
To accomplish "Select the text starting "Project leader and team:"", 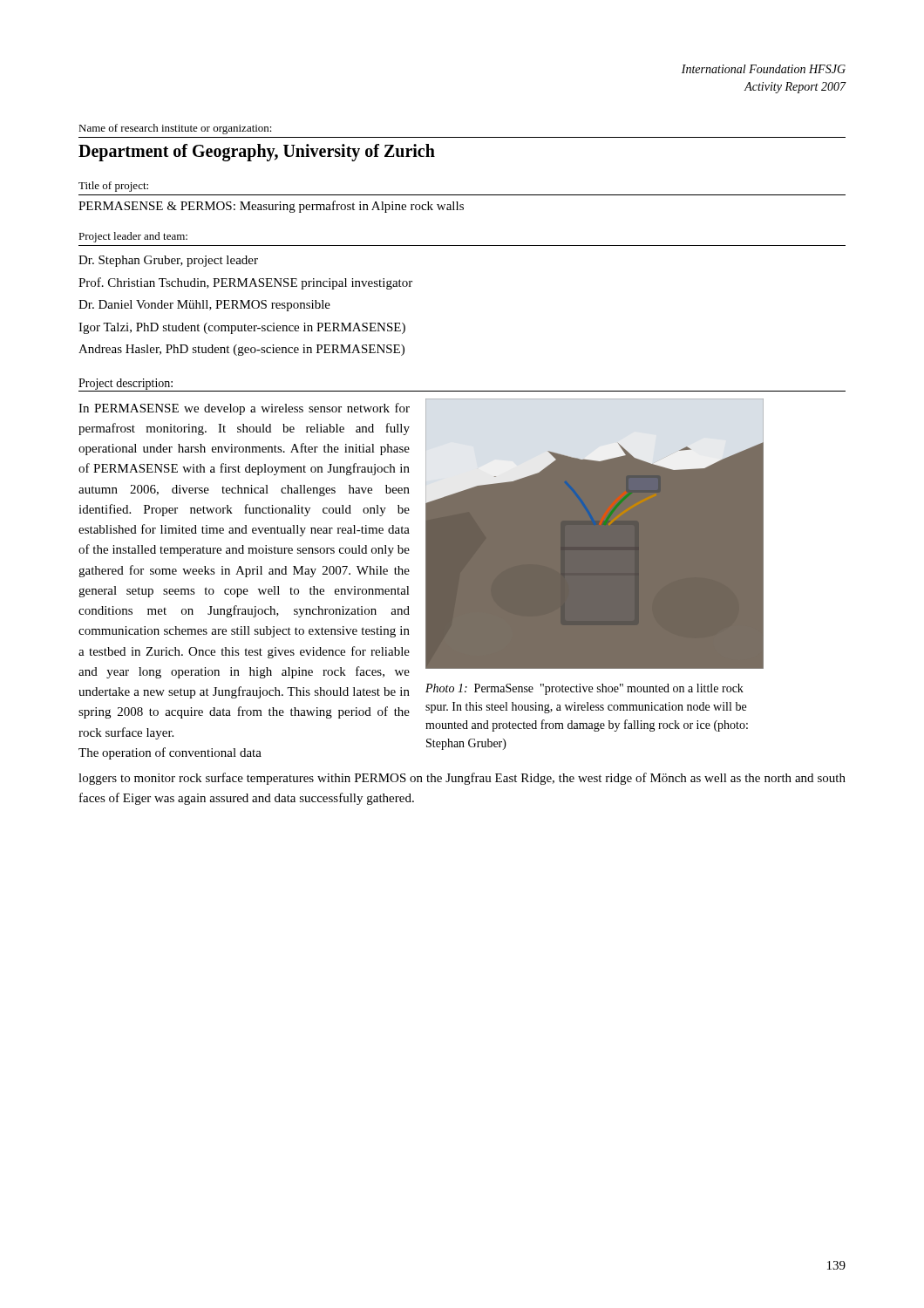I will (x=133, y=236).
